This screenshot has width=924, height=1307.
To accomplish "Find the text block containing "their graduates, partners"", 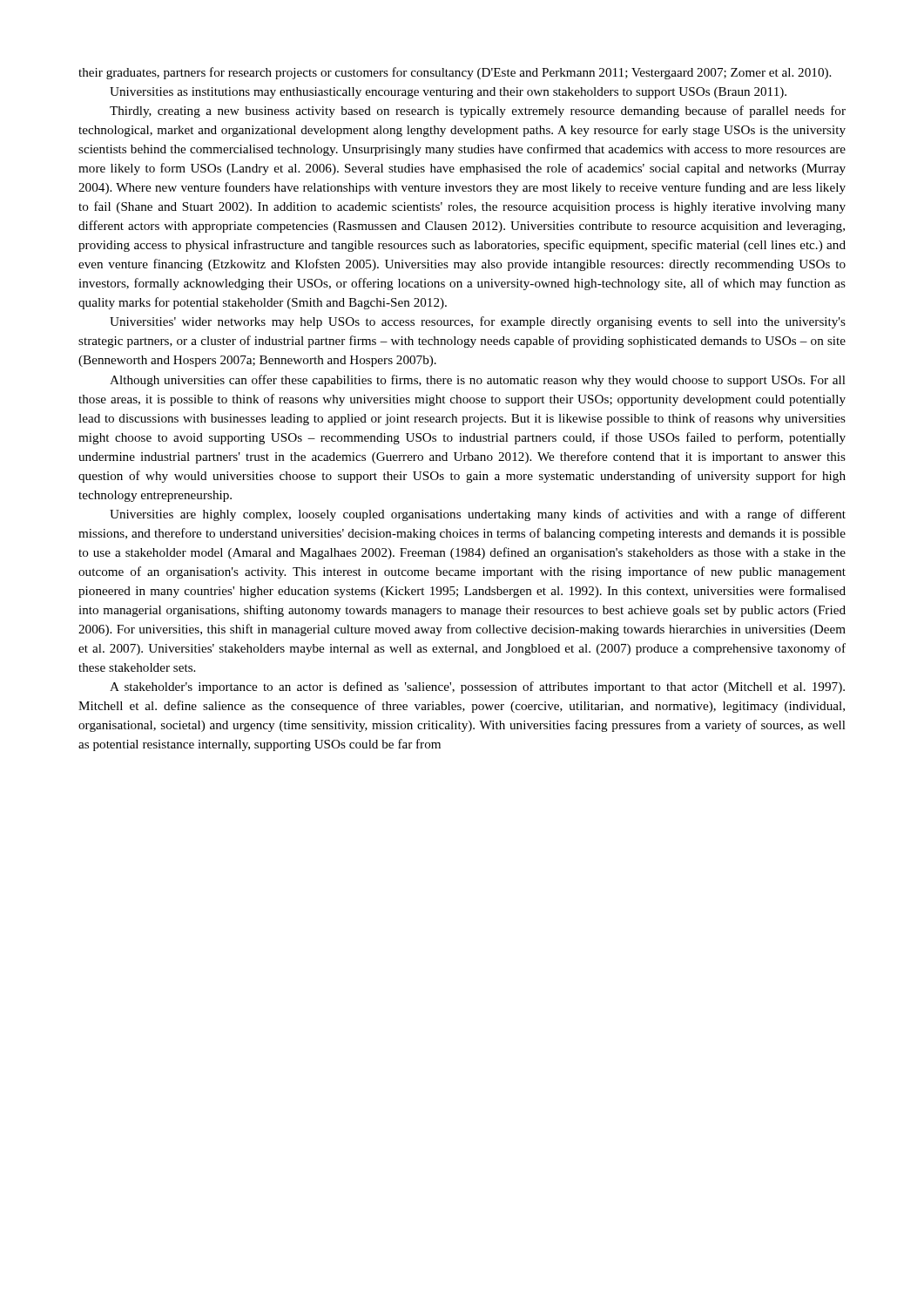I will [x=462, y=408].
